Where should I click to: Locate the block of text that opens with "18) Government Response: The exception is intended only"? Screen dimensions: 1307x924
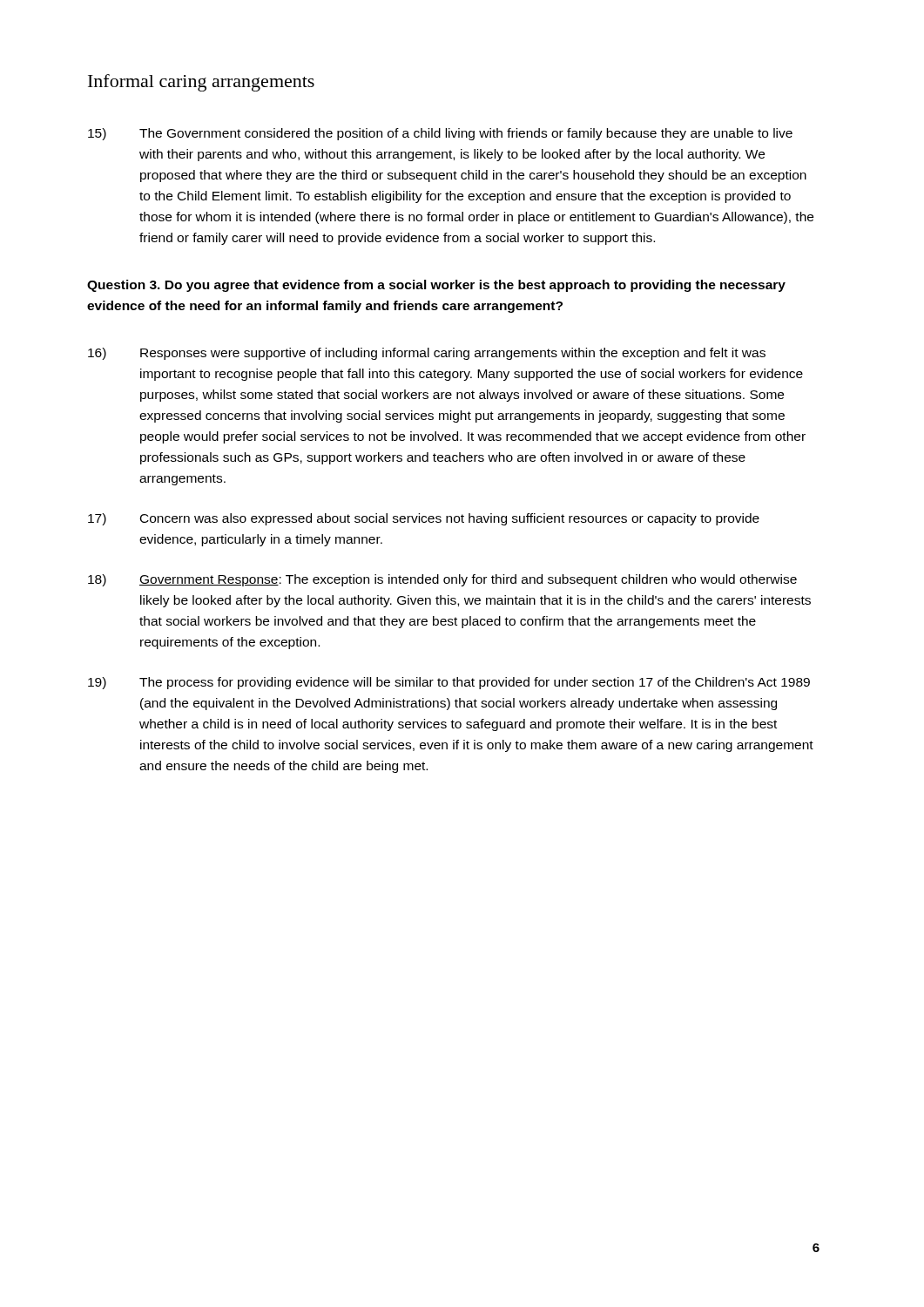tap(453, 611)
